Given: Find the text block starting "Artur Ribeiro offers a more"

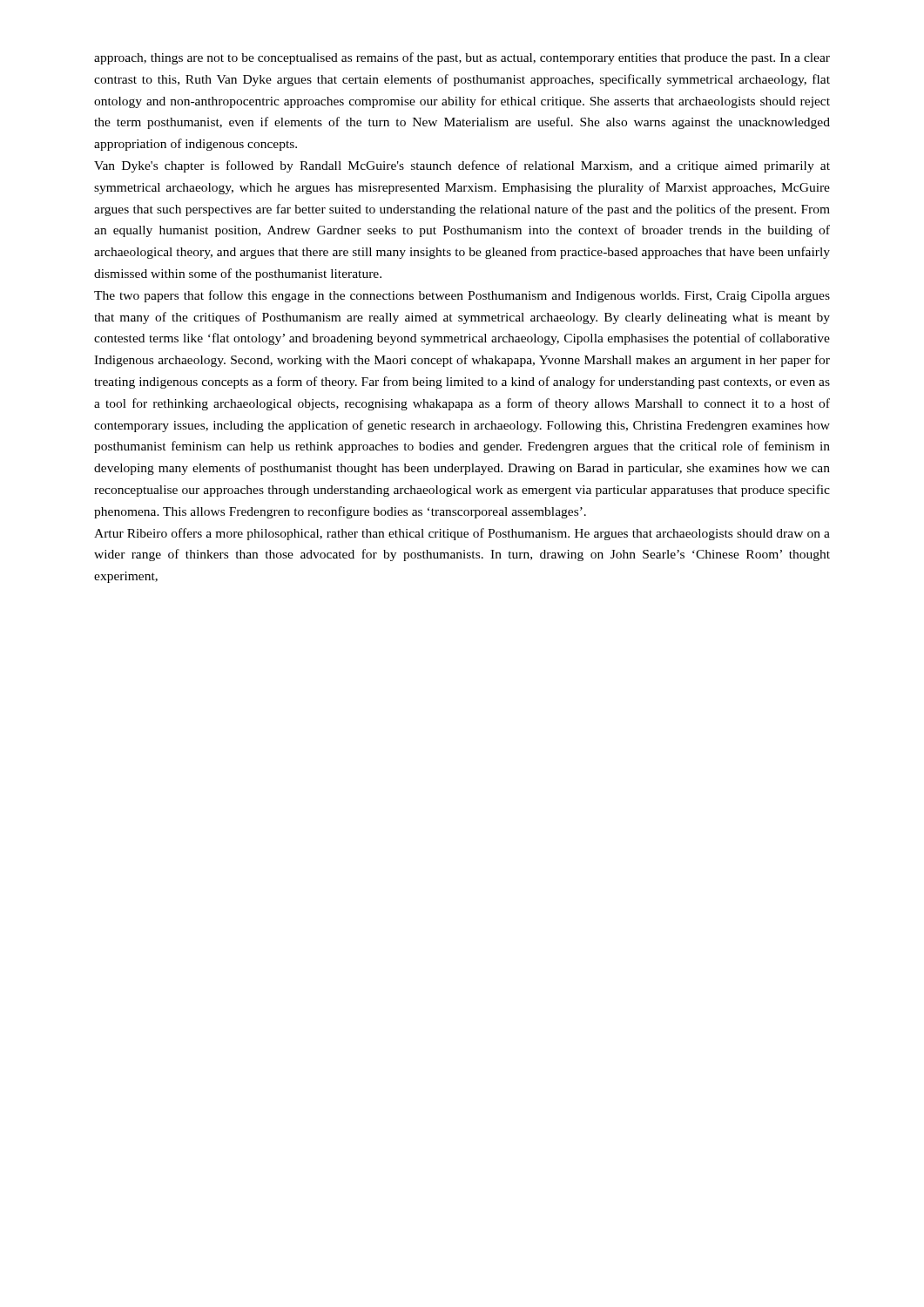Looking at the screenshot, I should pyautogui.click(x=462, y=554).
